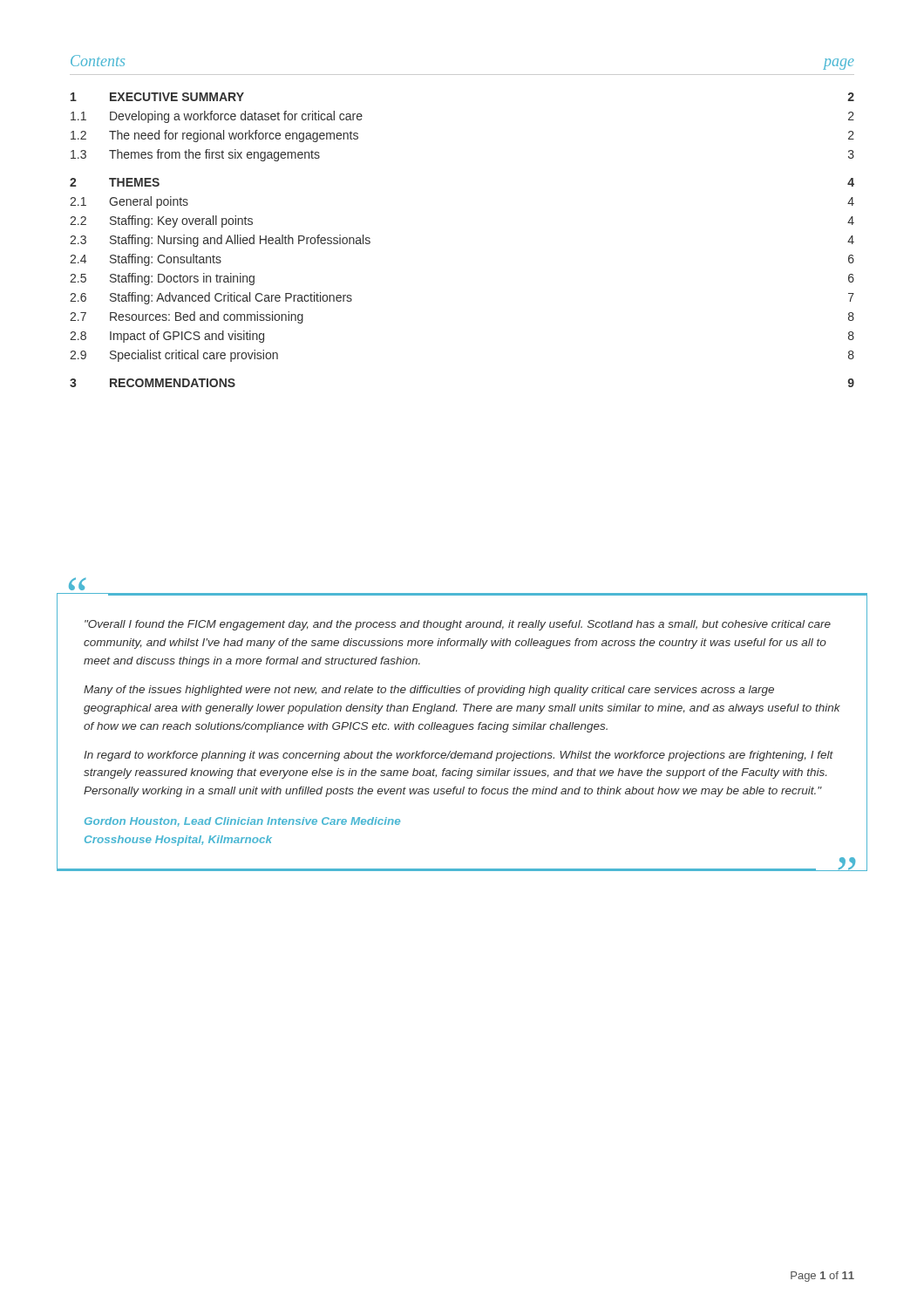Find the block on this page that starts "2 The need for regional"

pos(236,136)
